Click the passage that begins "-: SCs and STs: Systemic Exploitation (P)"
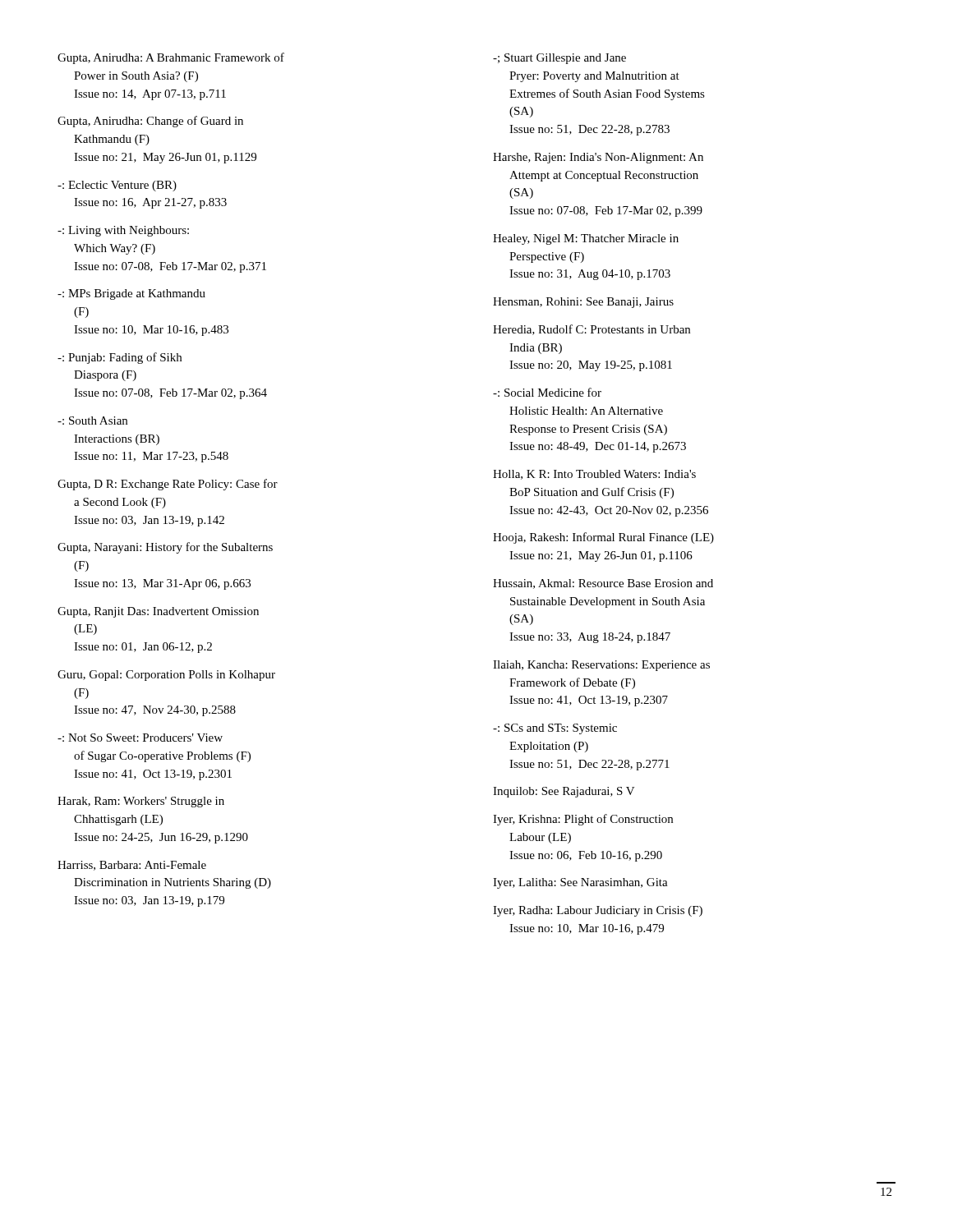Screen dimensions: 1232x953 coord(555,729)
